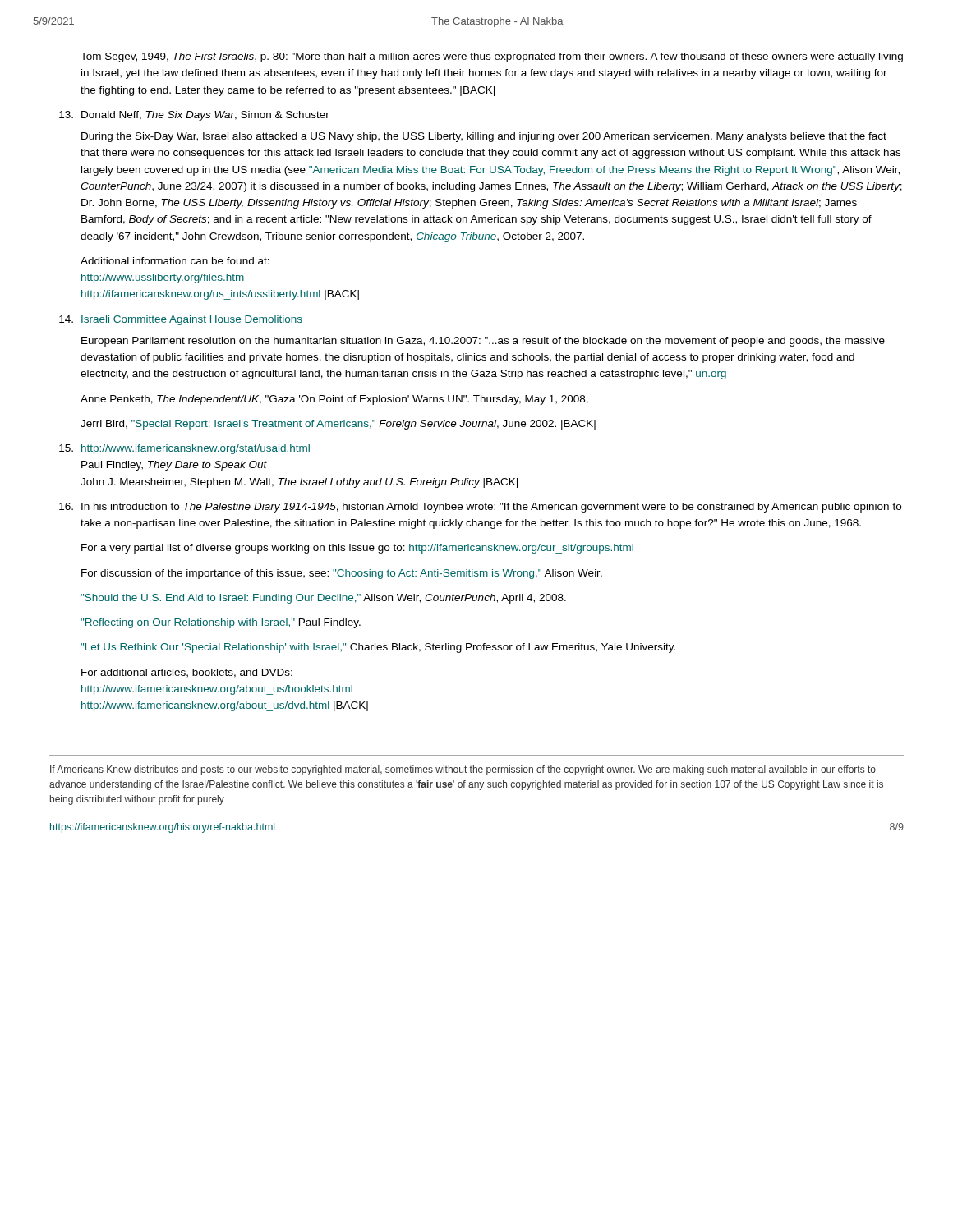This screenshot has width=953, height=1232.
Task: Click on the element starting "For additional articles, booklets,"
Action: point(225,688)
